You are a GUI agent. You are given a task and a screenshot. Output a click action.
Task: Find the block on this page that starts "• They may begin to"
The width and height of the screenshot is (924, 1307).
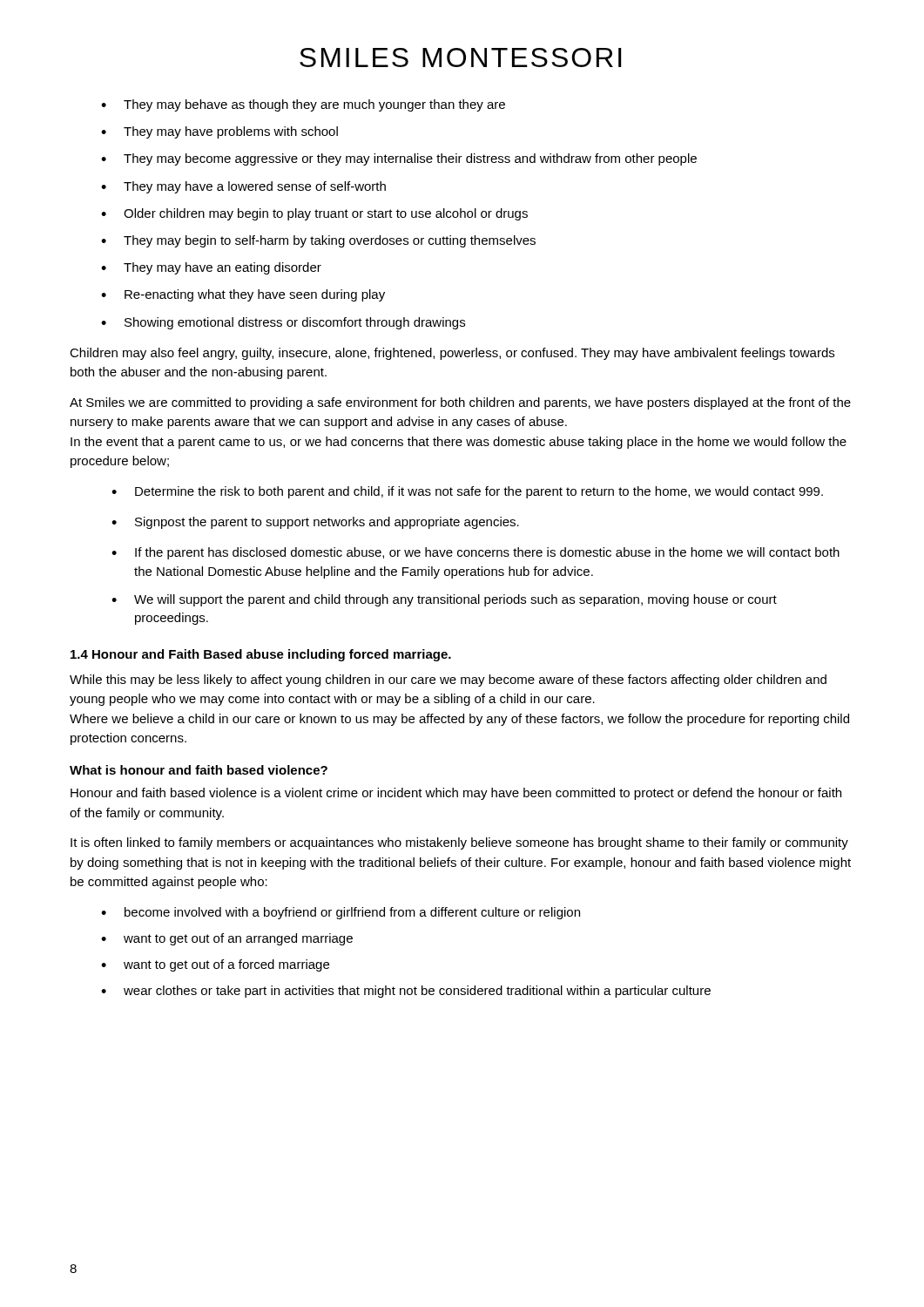(x=478, y=242)
